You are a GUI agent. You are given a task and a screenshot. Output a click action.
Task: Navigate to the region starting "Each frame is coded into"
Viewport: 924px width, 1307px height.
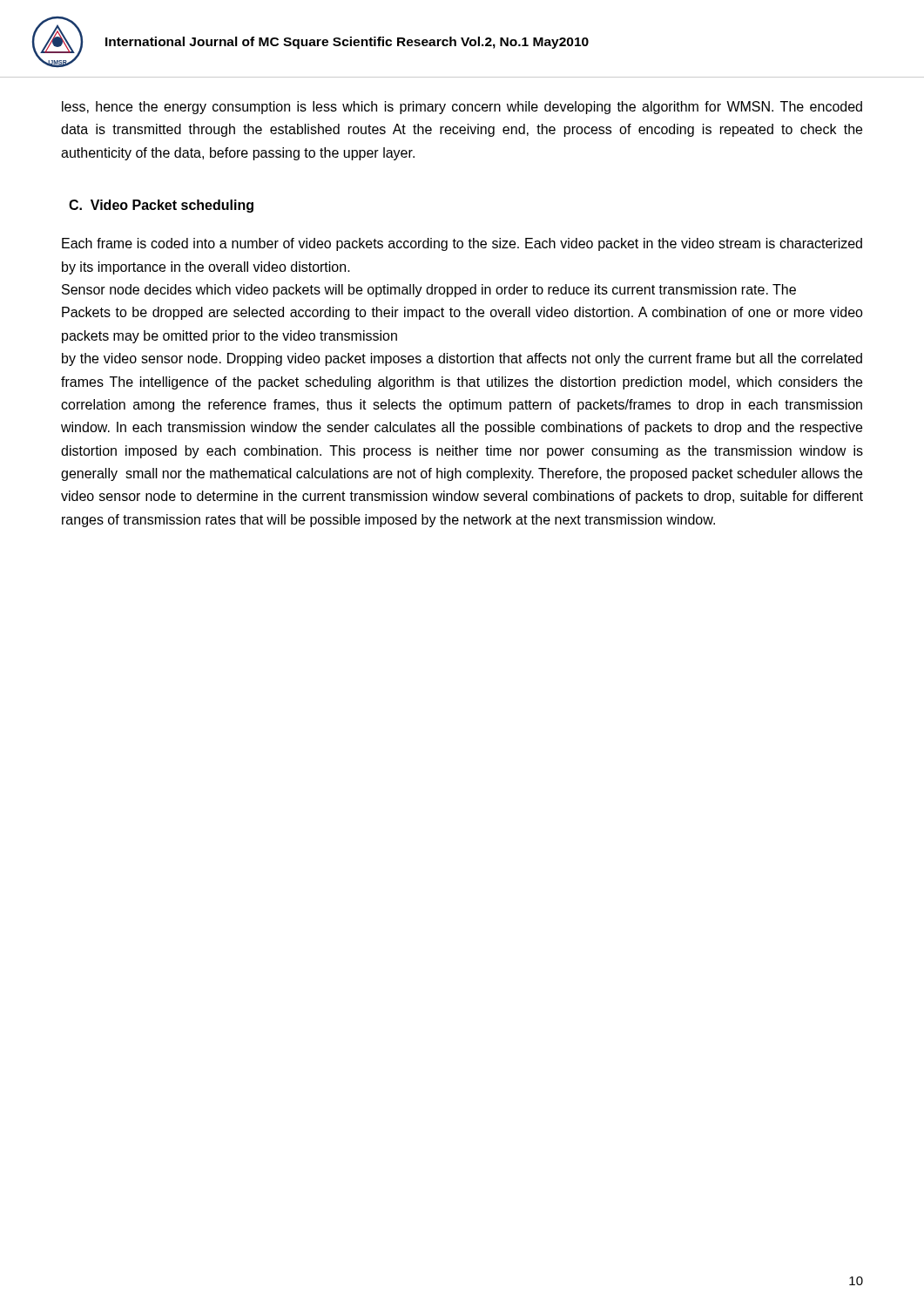click(x=462, y=382)
